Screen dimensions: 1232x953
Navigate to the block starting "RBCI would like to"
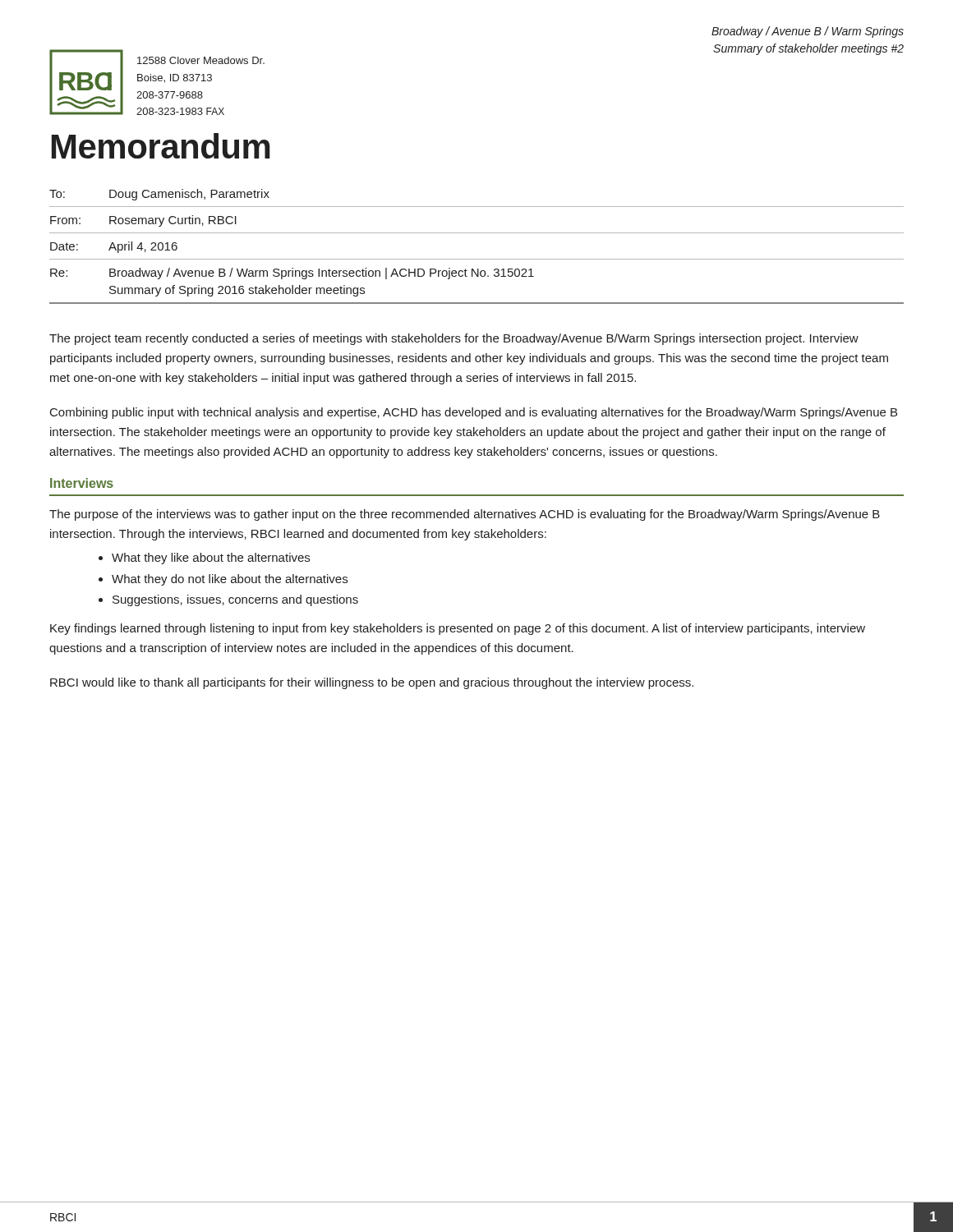pyautogui.click(x=372, y=682)
